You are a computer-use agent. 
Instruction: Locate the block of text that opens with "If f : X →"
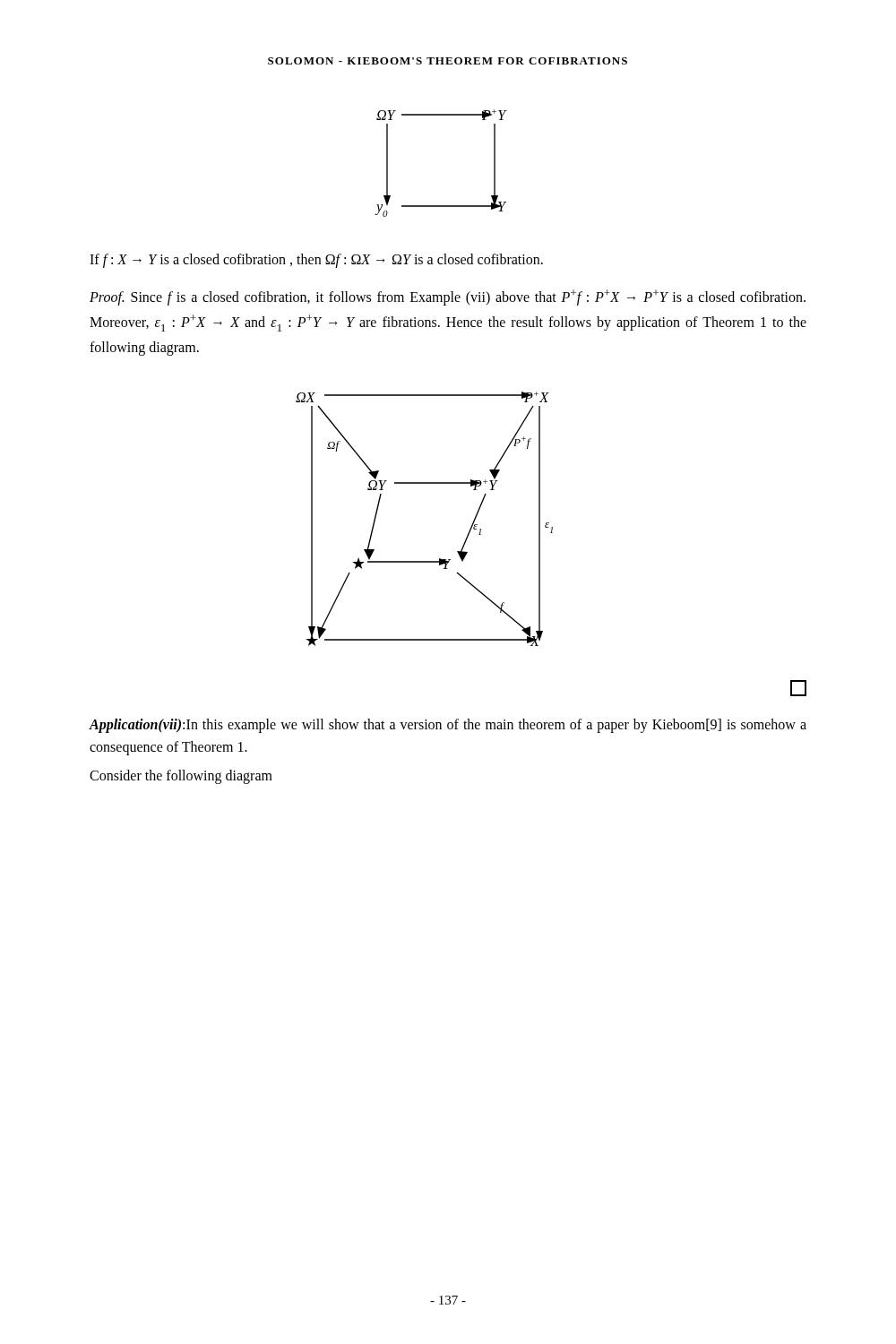click(317, 259)
